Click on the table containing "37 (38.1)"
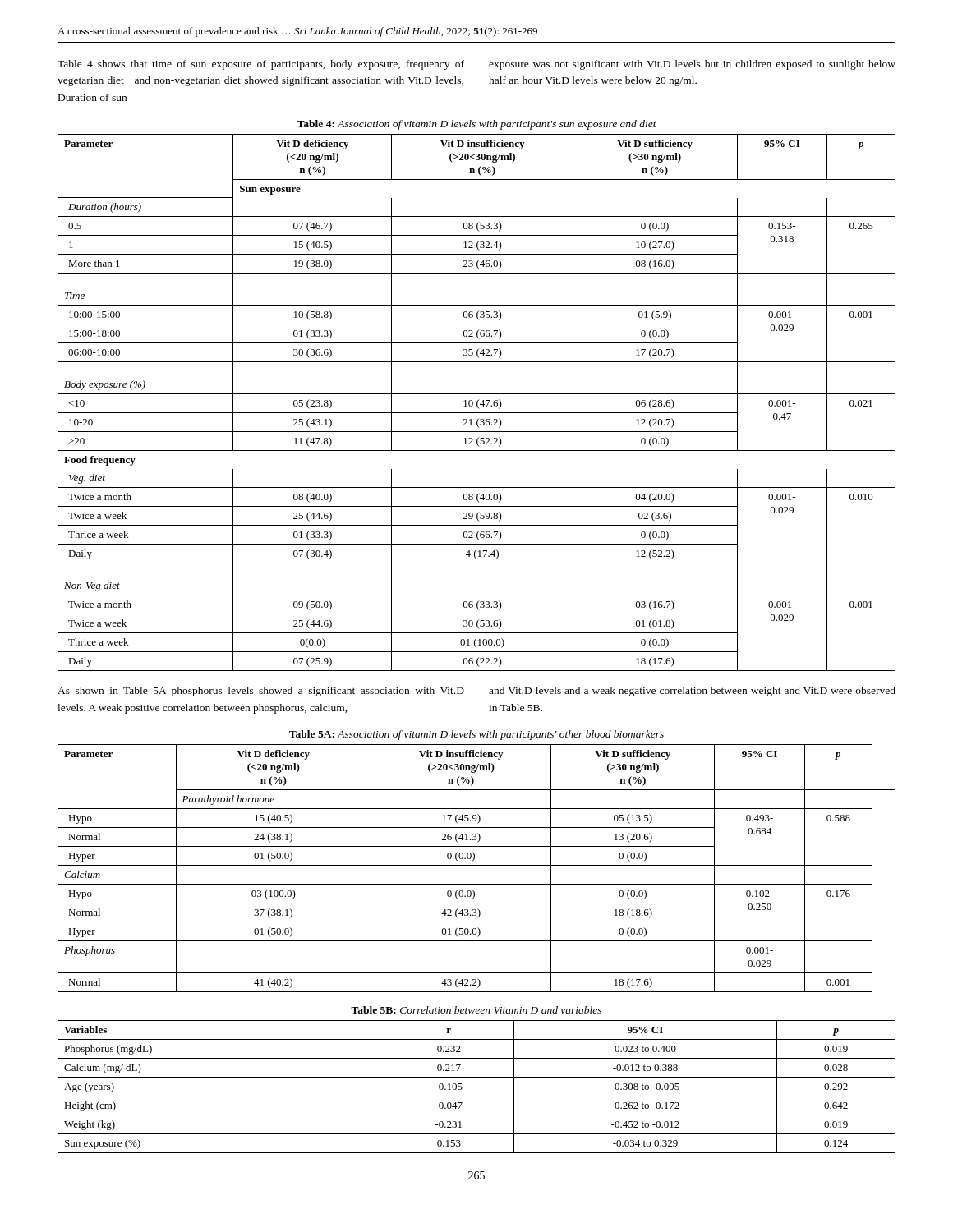The image size is (953, 1232). (x=476, y=868)
